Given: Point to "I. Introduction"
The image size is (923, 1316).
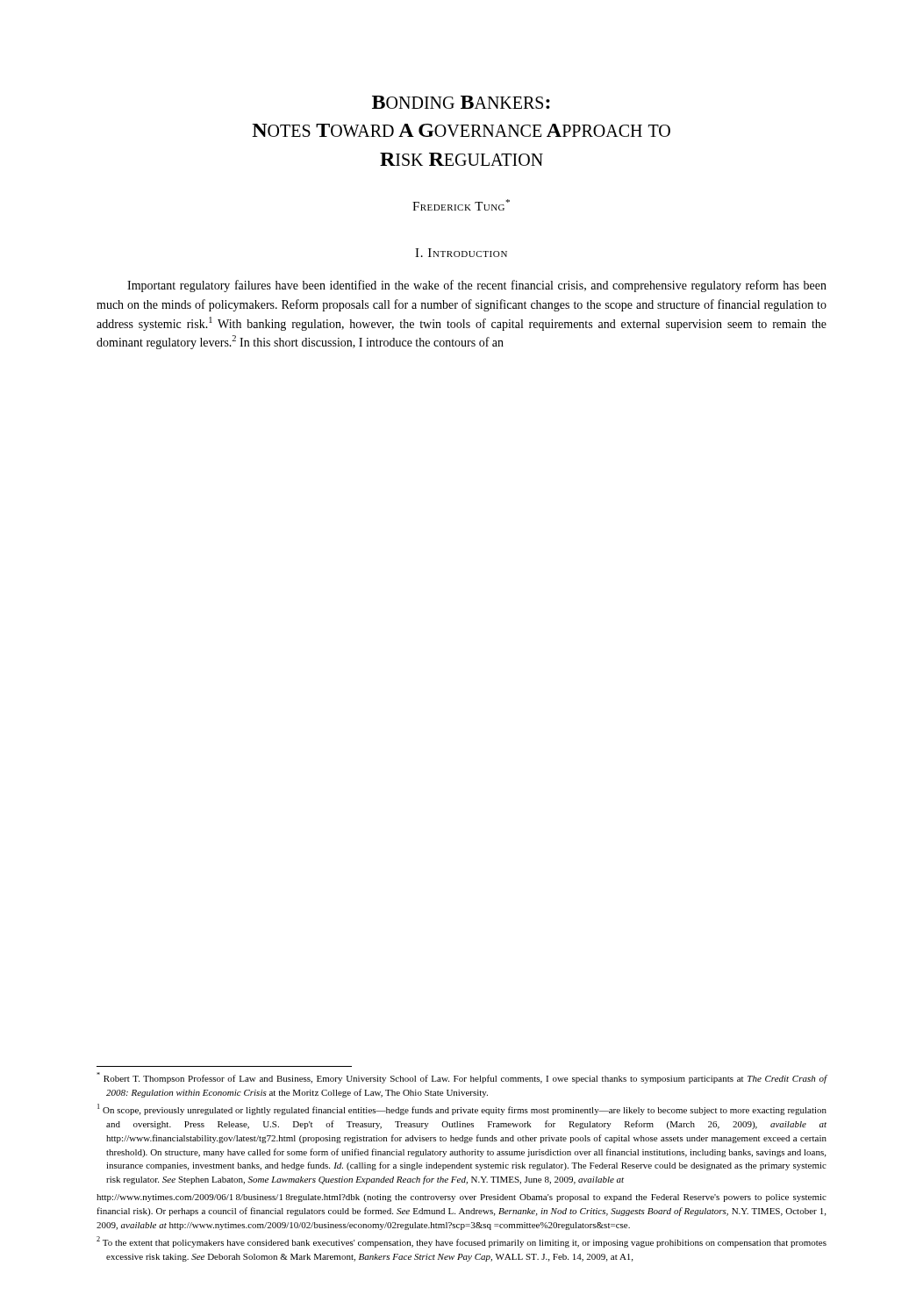Looking at the screenshot, I should [462, 253].
